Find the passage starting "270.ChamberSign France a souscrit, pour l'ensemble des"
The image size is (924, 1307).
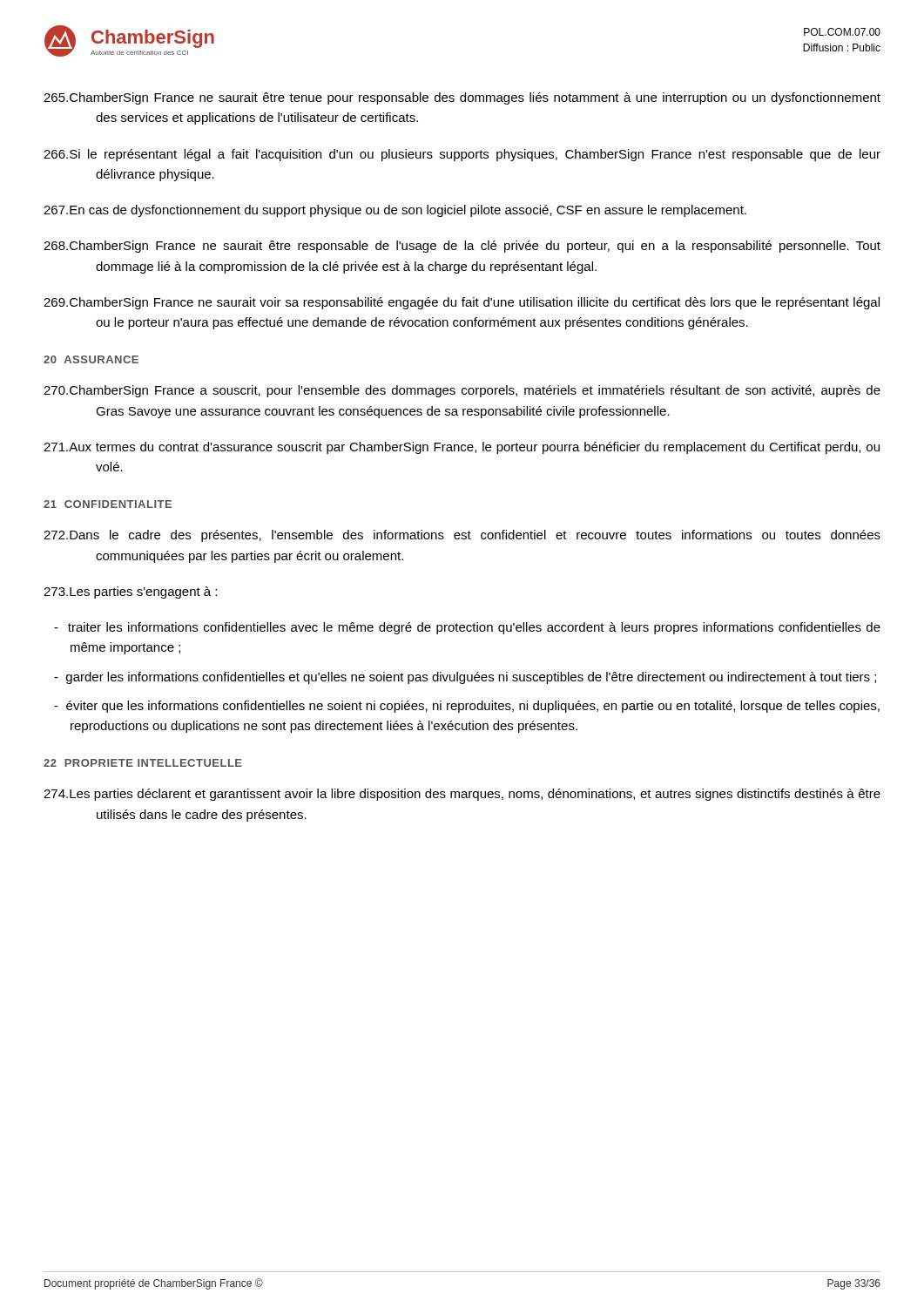[x=462, y=400]
